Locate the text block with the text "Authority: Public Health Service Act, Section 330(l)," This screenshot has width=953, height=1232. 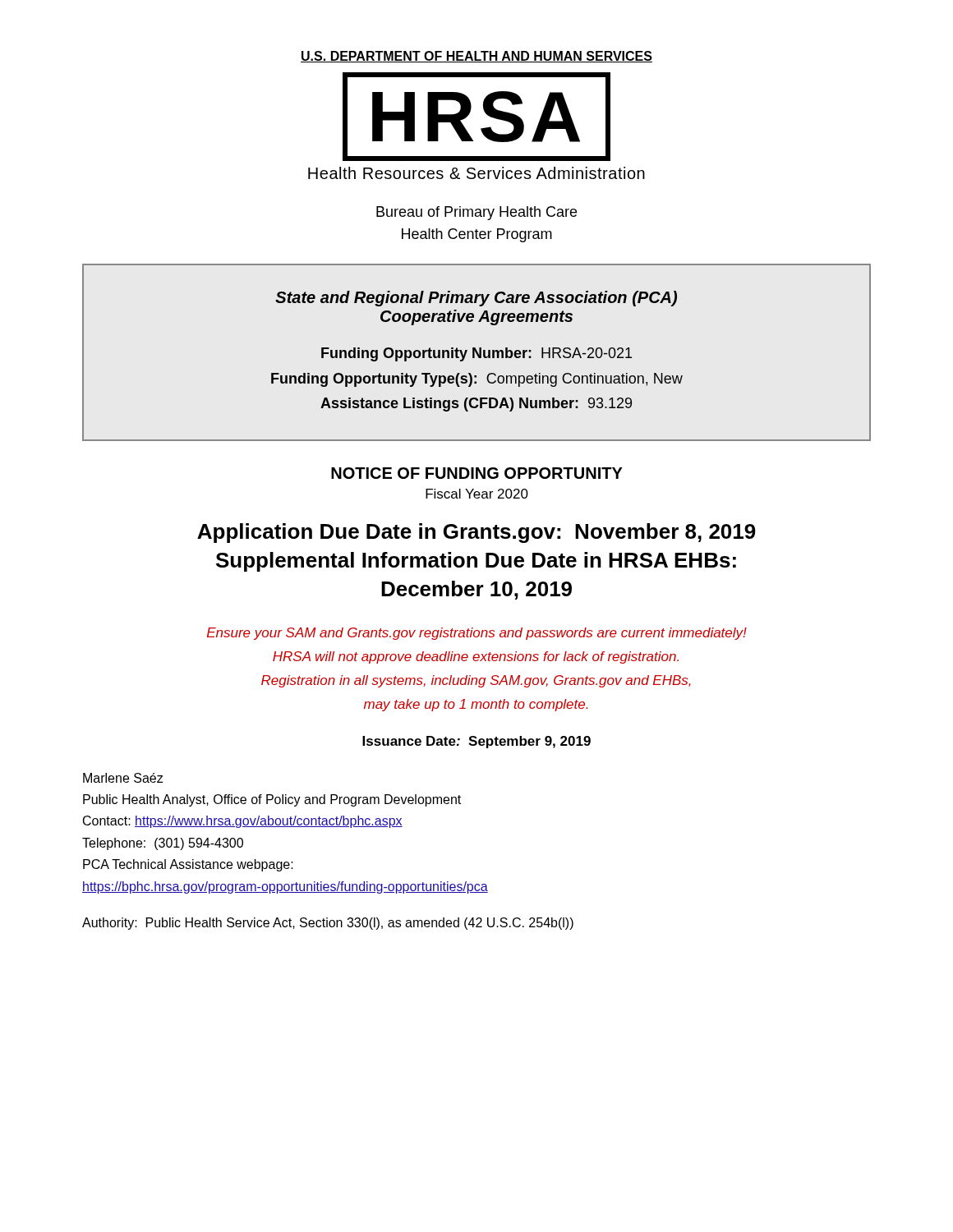pyautogui.click(x=328, y=923)
